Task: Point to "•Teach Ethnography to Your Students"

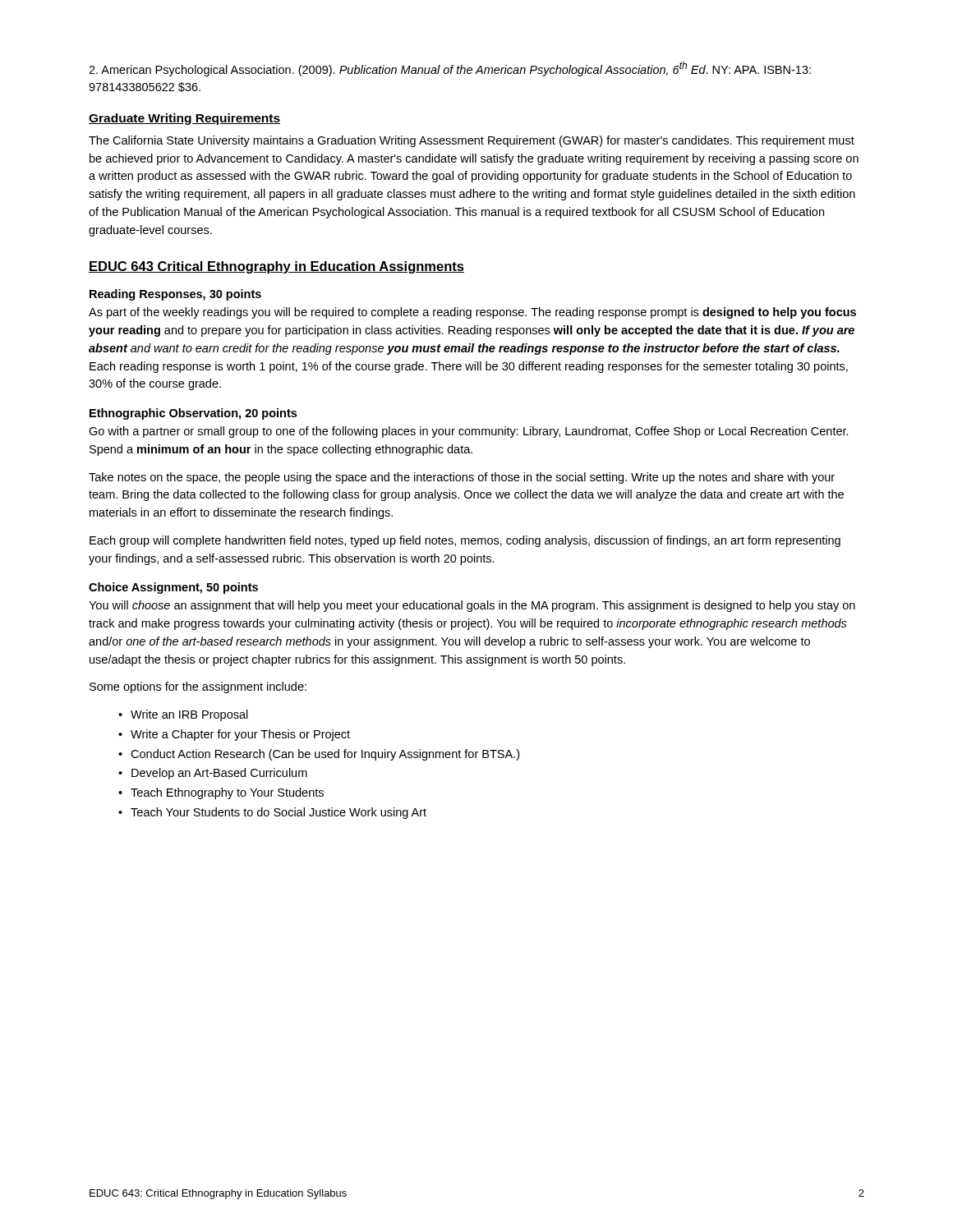Action: [221, 793]
